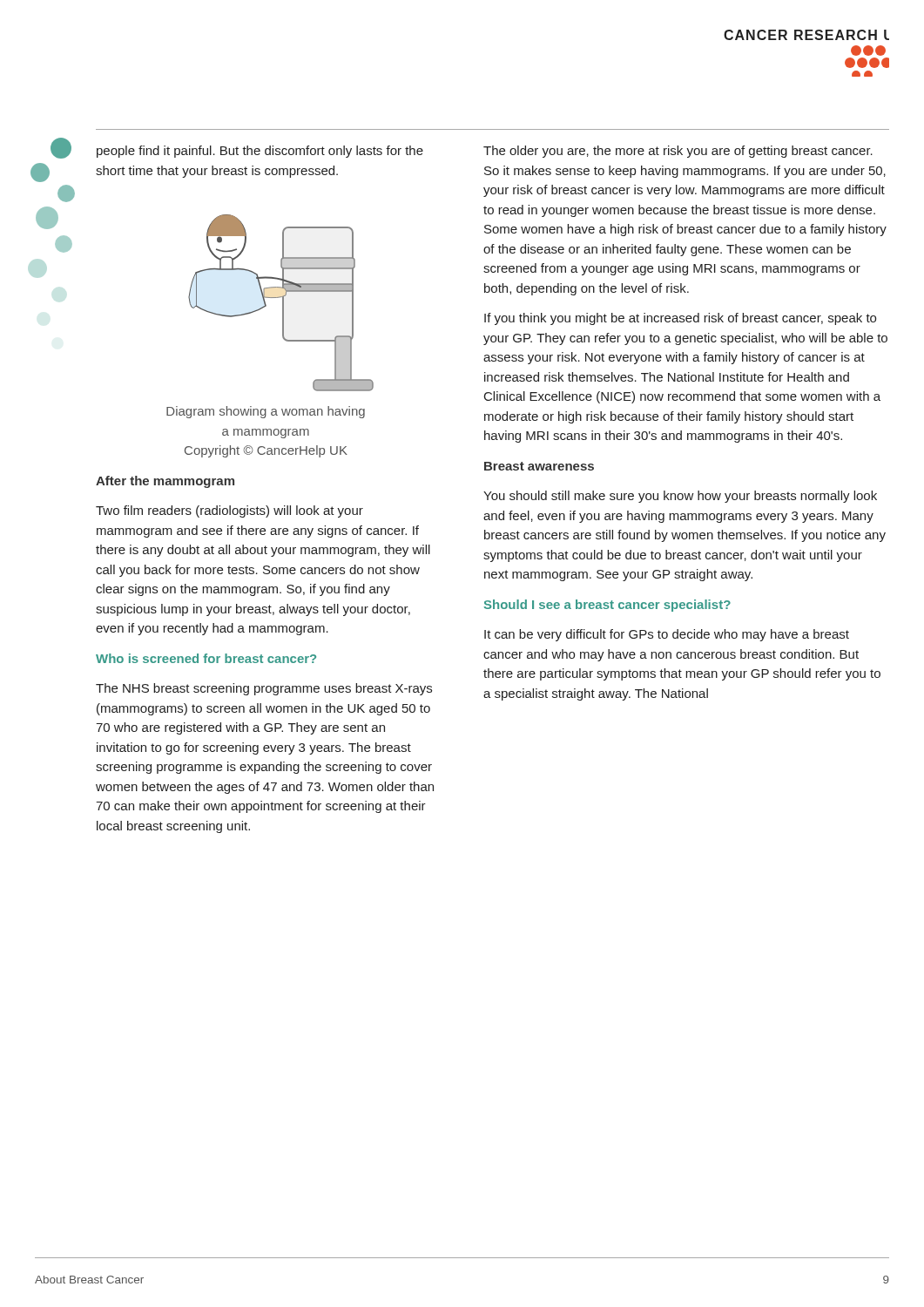Click on the element starting "It can be very difficult"
The image size is (924, 1307).
(686, 664)
